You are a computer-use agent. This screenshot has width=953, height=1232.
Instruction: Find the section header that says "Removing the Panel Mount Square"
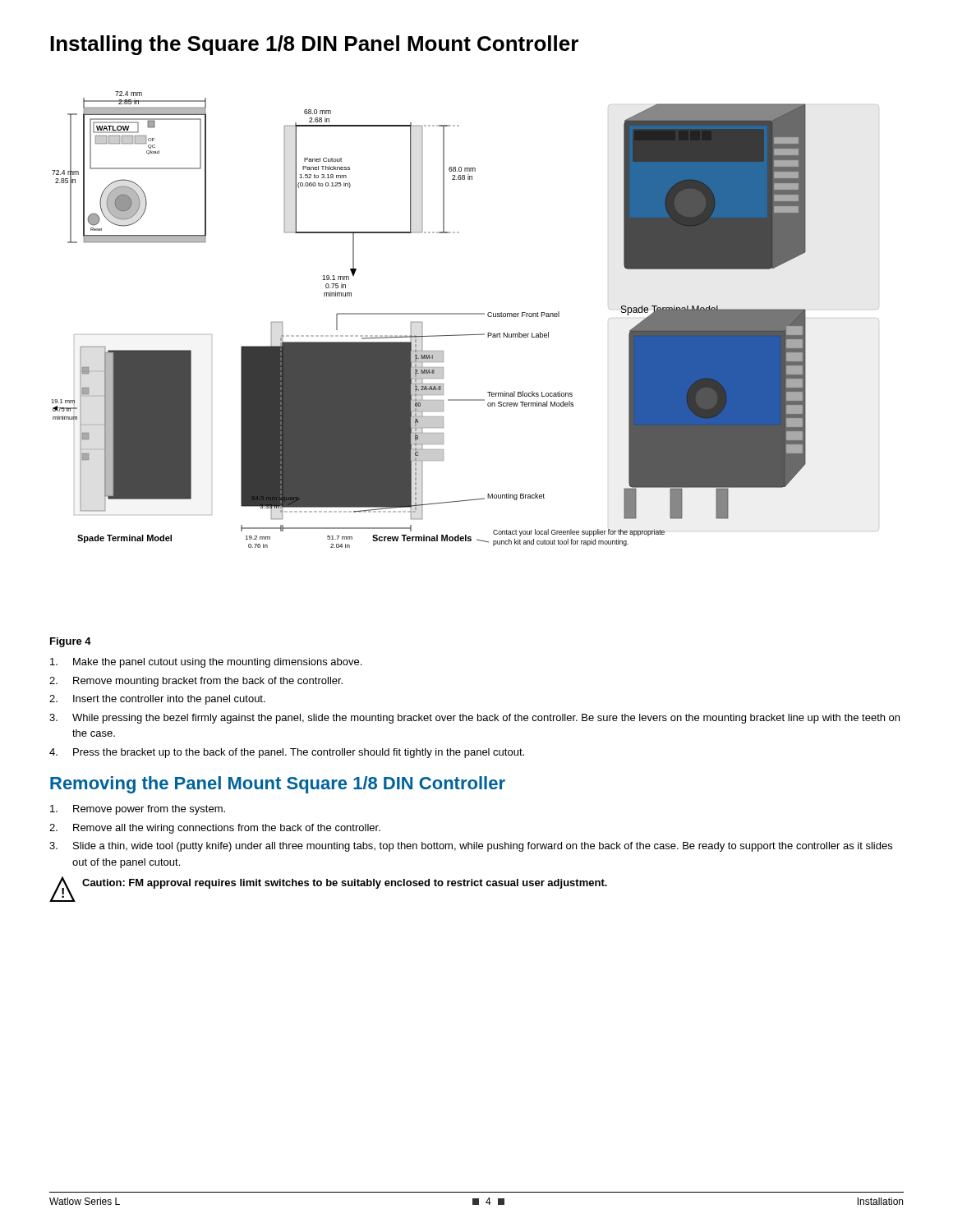[476, 784]
